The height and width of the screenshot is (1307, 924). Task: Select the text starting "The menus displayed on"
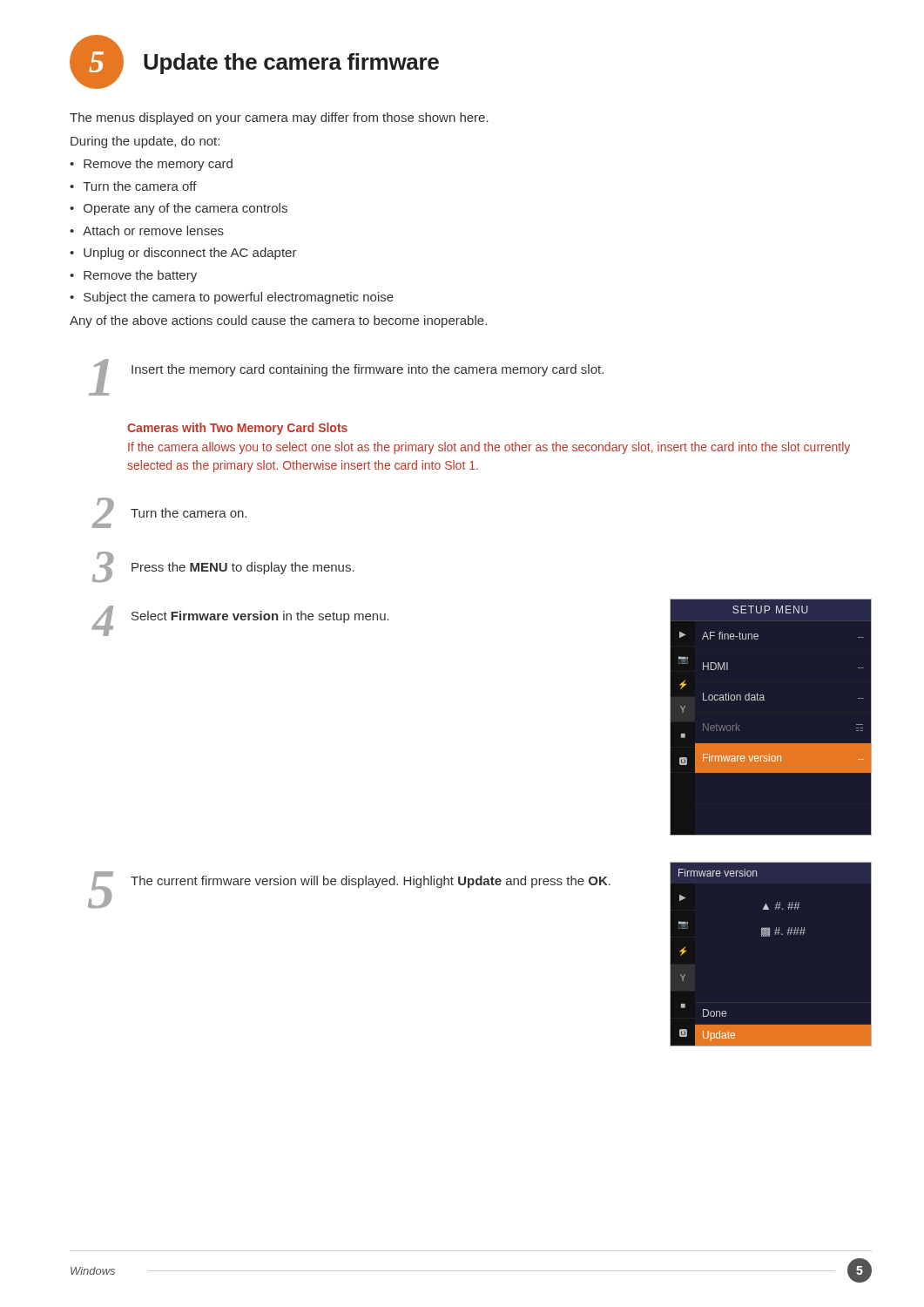[x=279, y=117]
